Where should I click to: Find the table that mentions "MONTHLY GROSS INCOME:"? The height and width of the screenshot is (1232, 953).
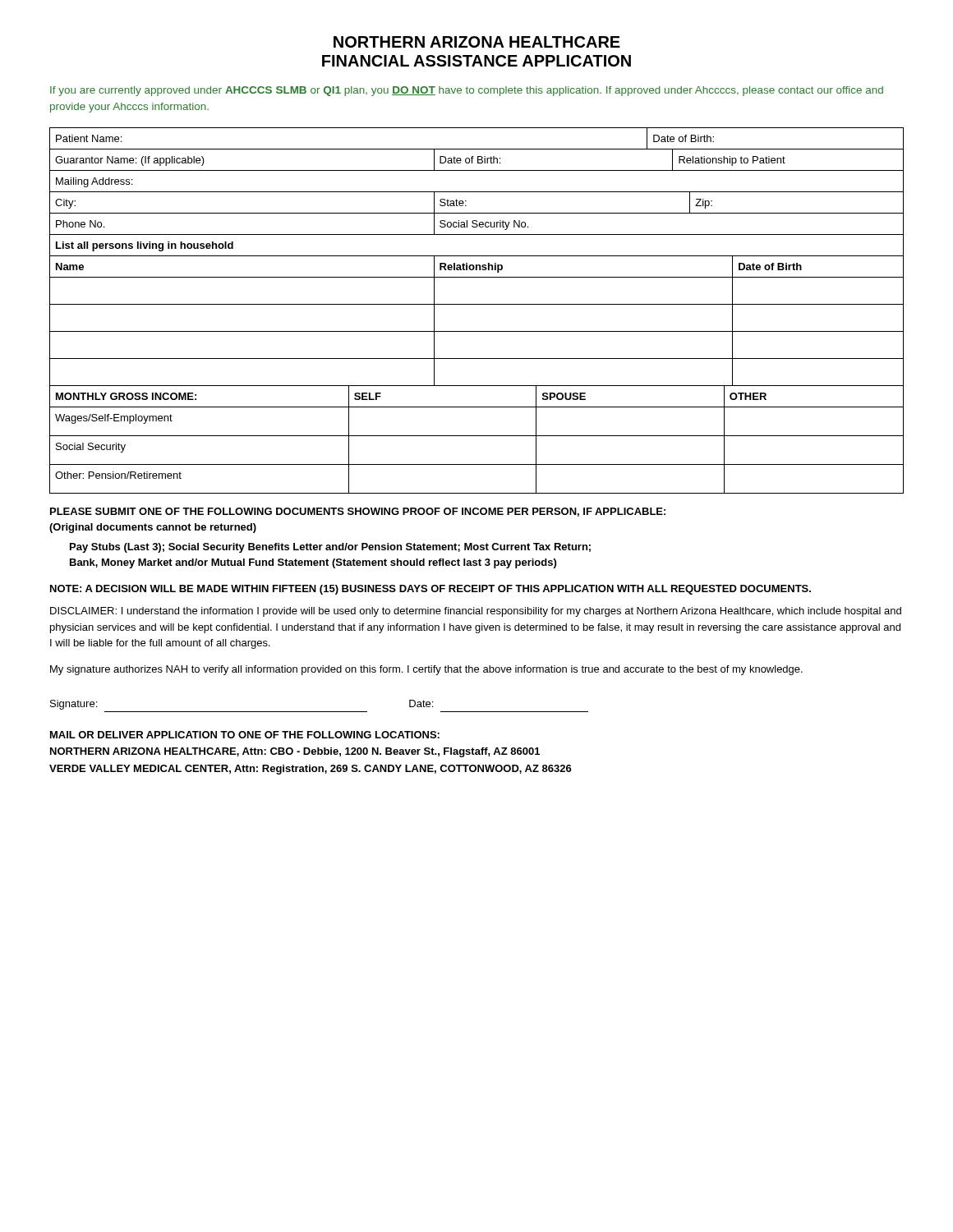tap(476, 439)
